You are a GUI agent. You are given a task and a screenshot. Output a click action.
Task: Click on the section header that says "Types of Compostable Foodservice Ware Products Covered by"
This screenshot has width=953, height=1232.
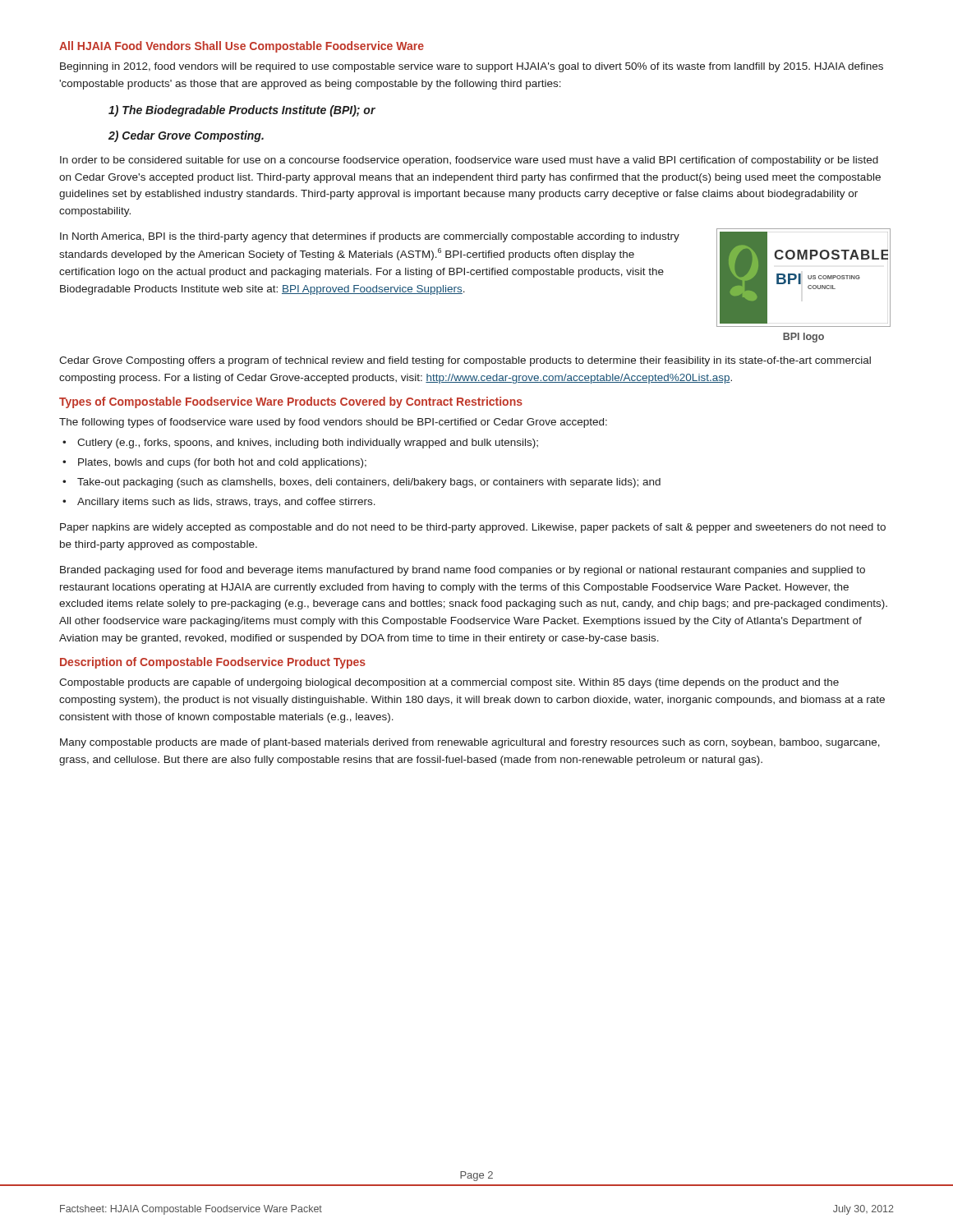tap(291, 402)
